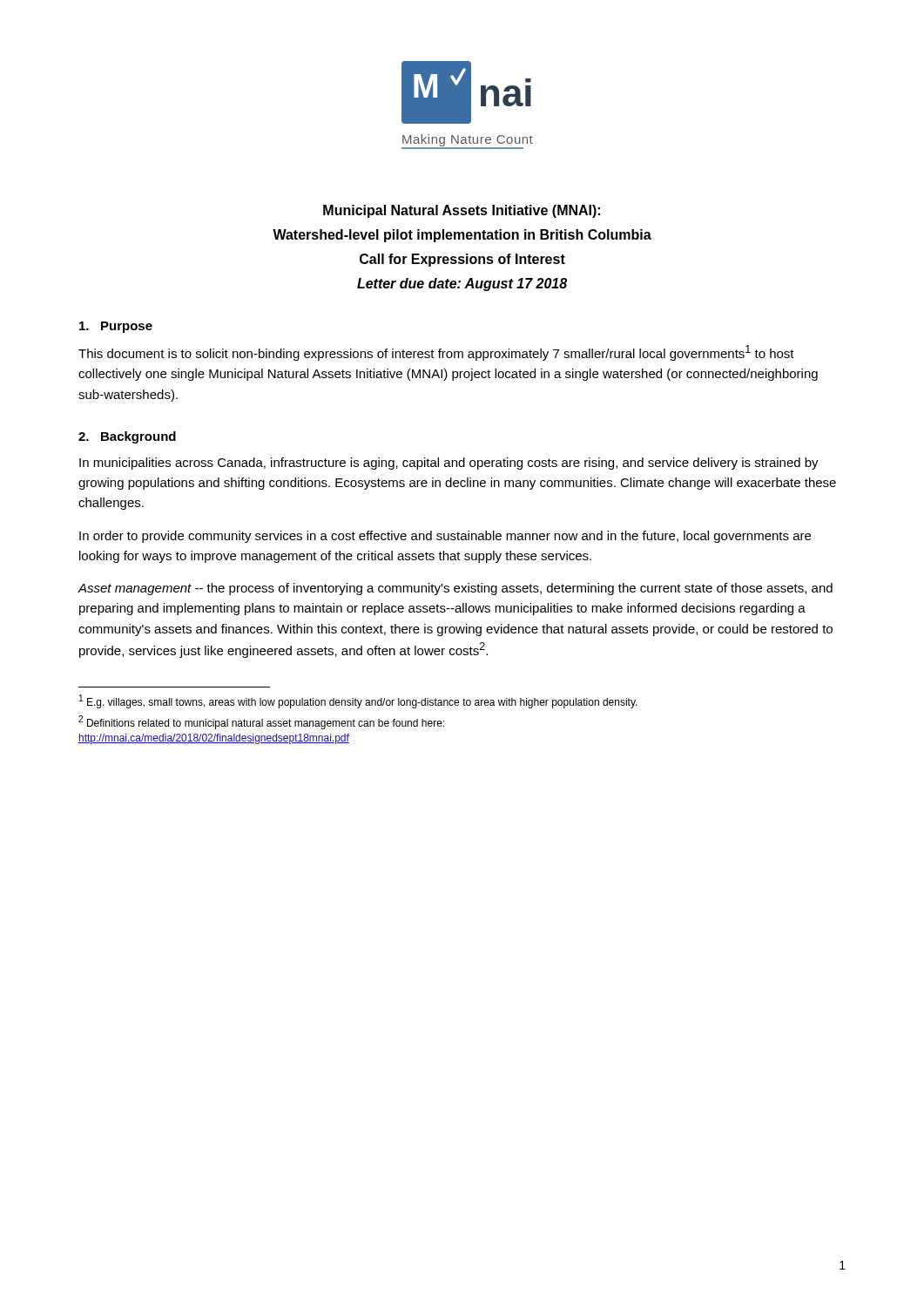924x1307 pixels.
Task: Locate the block of text that opens with "2 Definitions related to municipal natural asset"
Action: (262, 729)
